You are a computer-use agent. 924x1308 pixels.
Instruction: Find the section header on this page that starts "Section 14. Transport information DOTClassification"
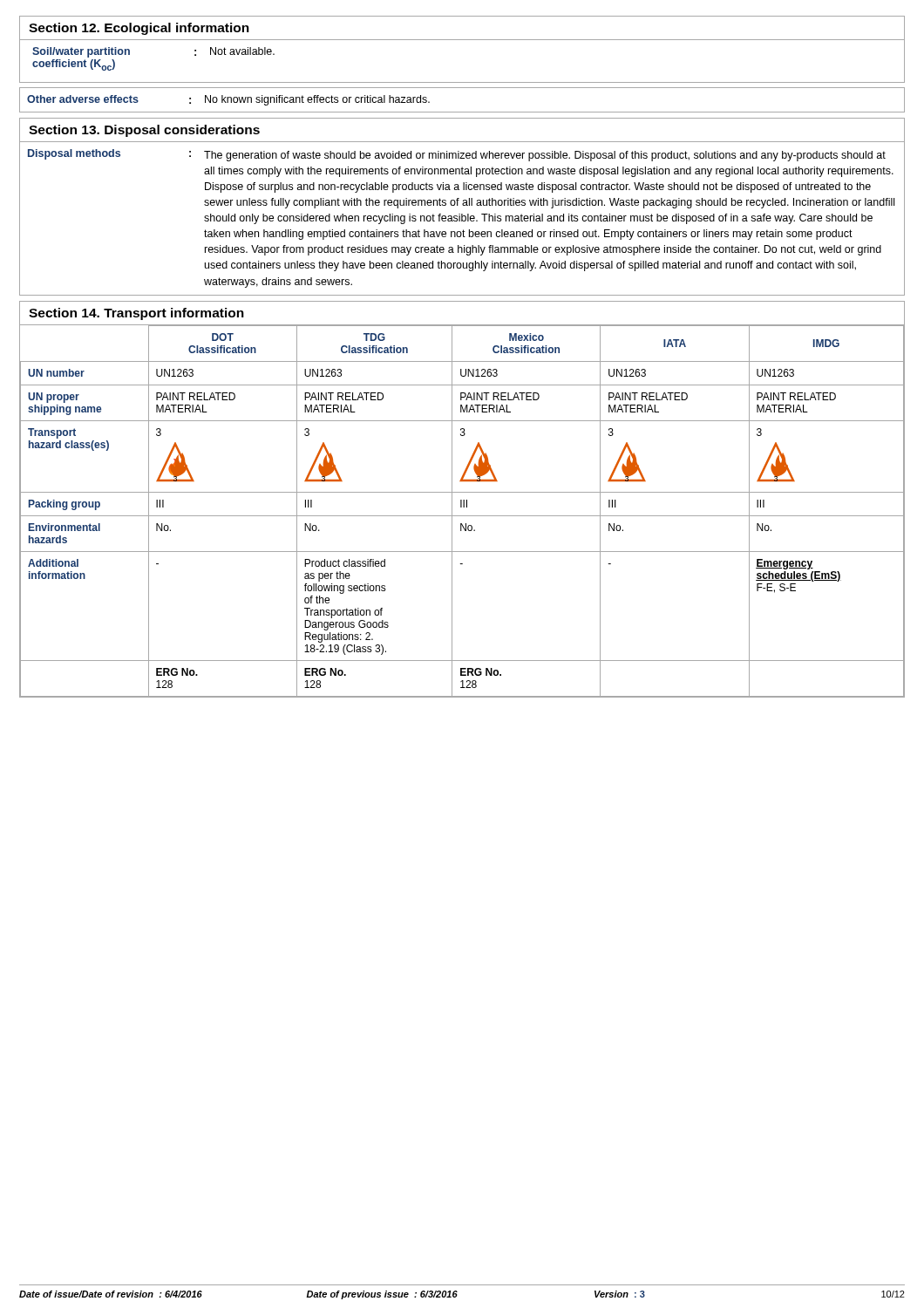point(462,499)
